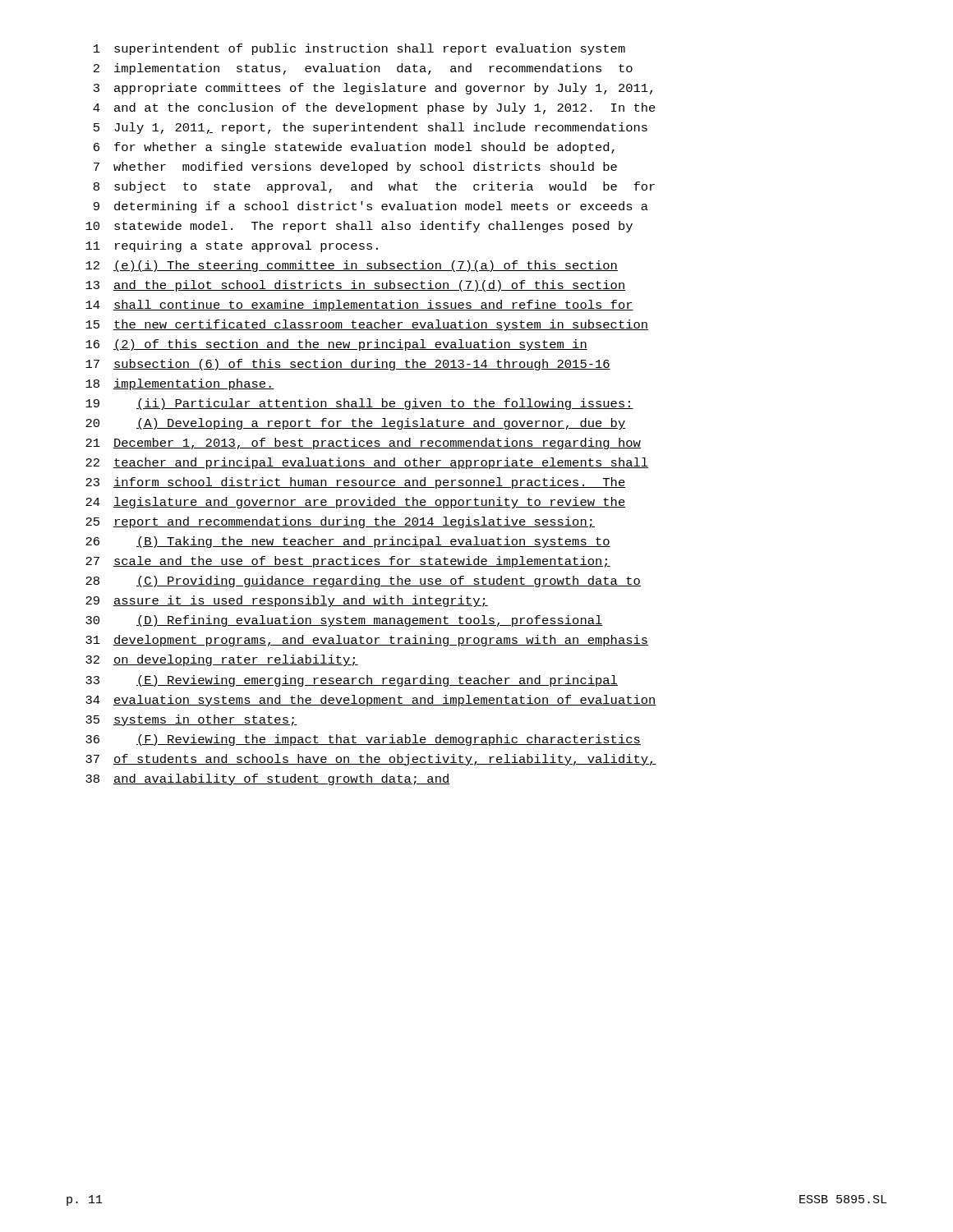953x1232 pixels.
Task: Locate the text block that reads "30 (D) Refining evaluation"
Action: click(476, 641)
